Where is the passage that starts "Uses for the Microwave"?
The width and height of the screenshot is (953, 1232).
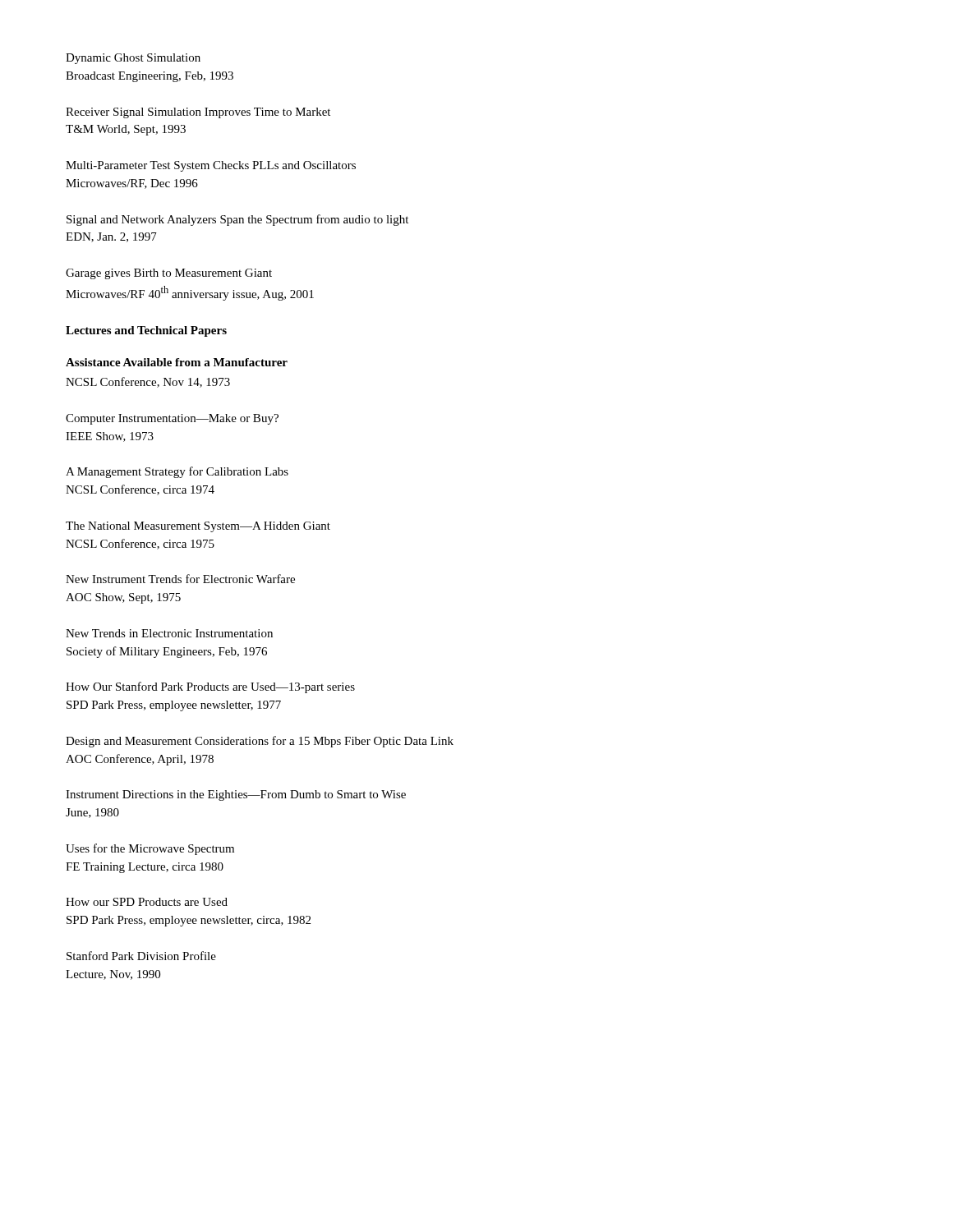tap(150, 857)
